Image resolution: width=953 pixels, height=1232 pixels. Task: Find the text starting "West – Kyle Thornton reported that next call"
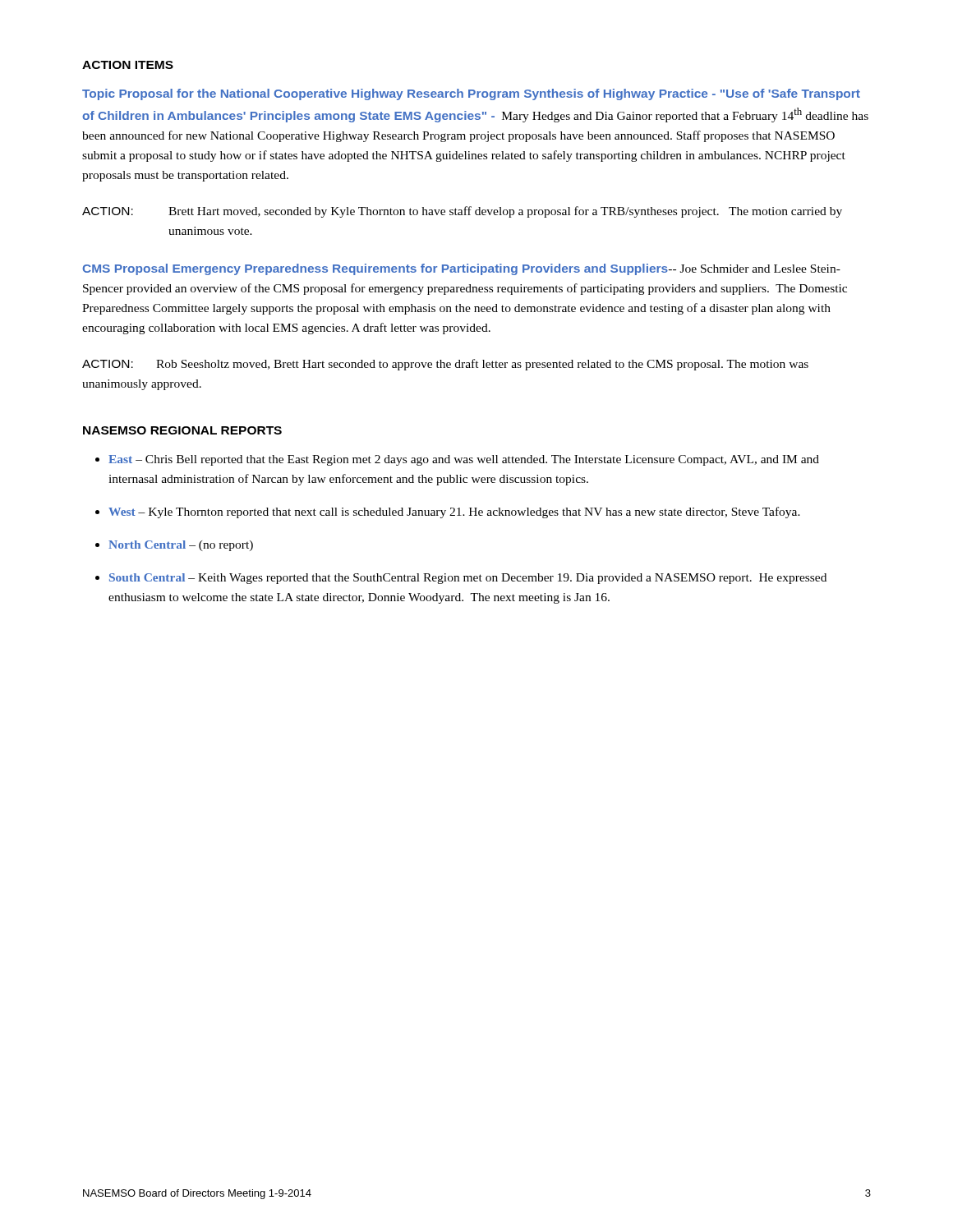coord(490,512)
